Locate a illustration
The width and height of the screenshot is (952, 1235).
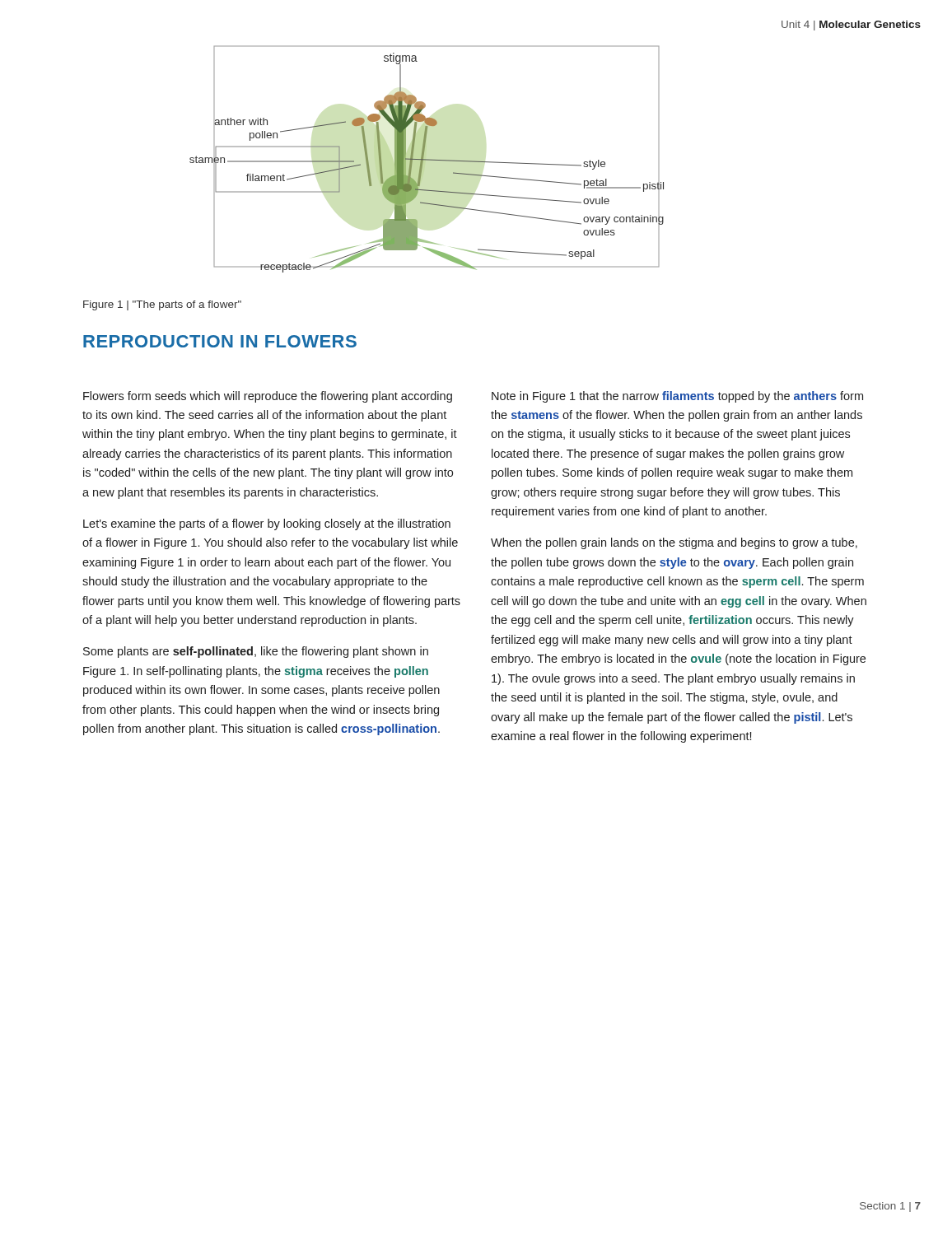[x=436, y=165]
